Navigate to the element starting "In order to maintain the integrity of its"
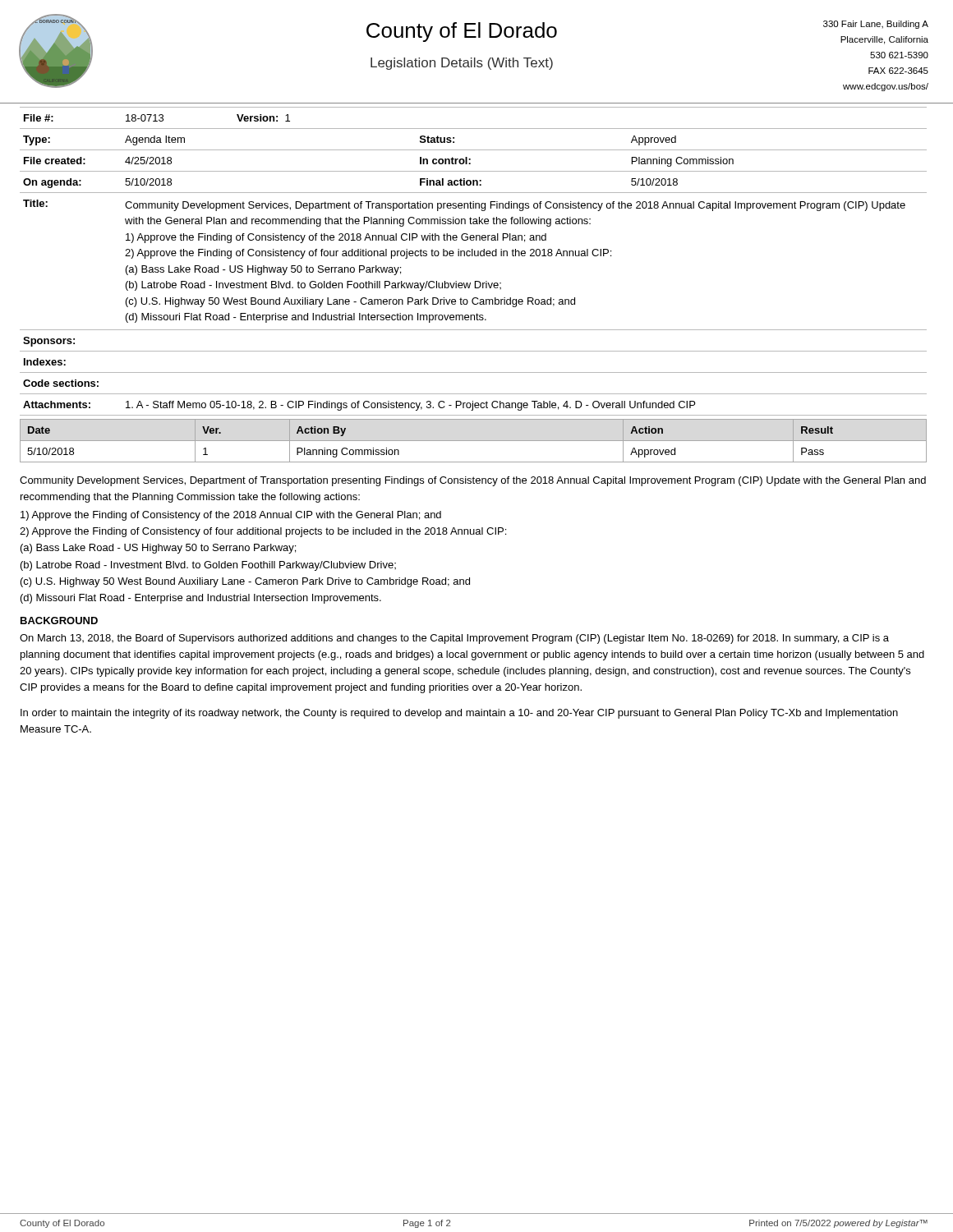 459,720
